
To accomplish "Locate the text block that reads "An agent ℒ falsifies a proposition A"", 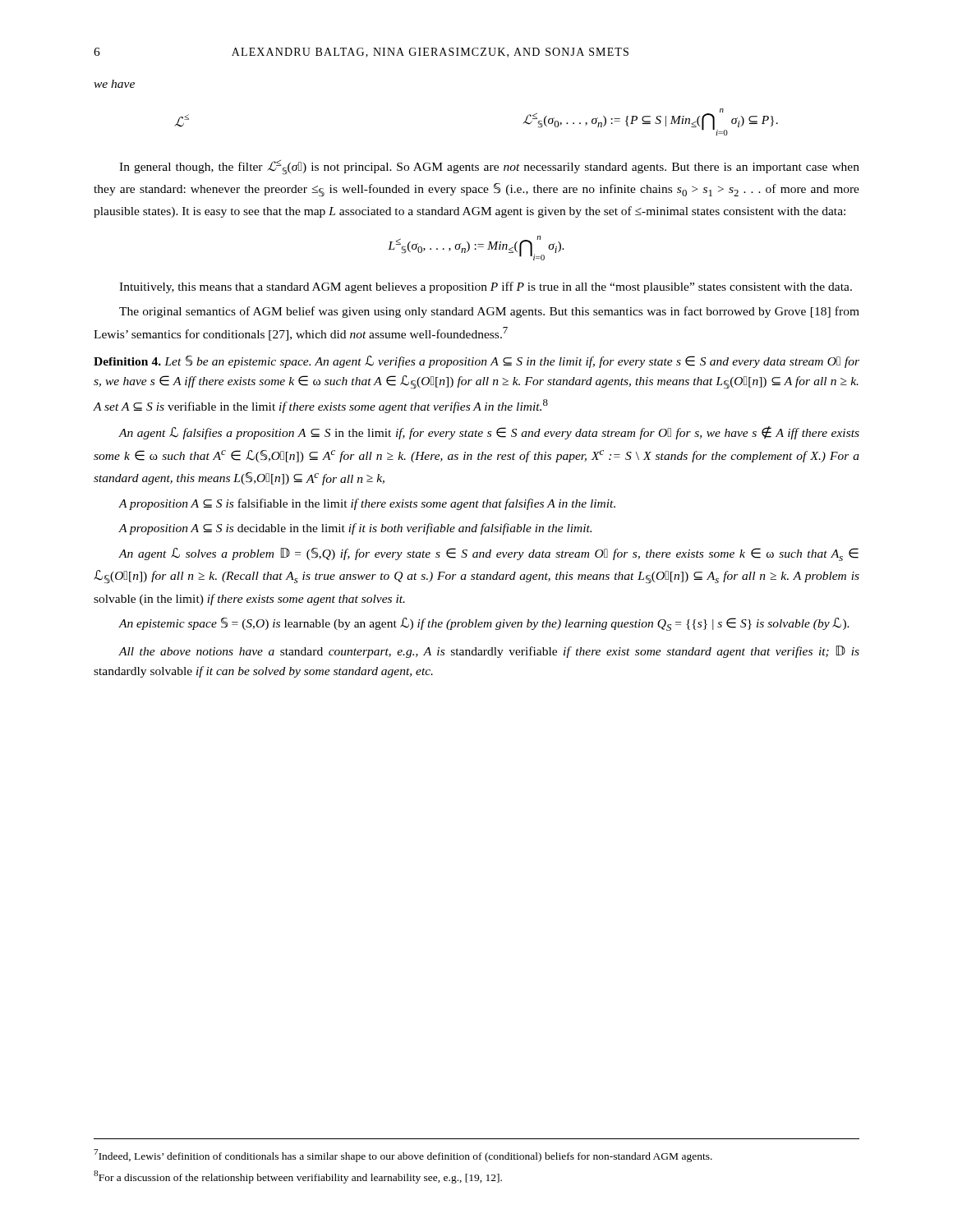I will (476, 456).
